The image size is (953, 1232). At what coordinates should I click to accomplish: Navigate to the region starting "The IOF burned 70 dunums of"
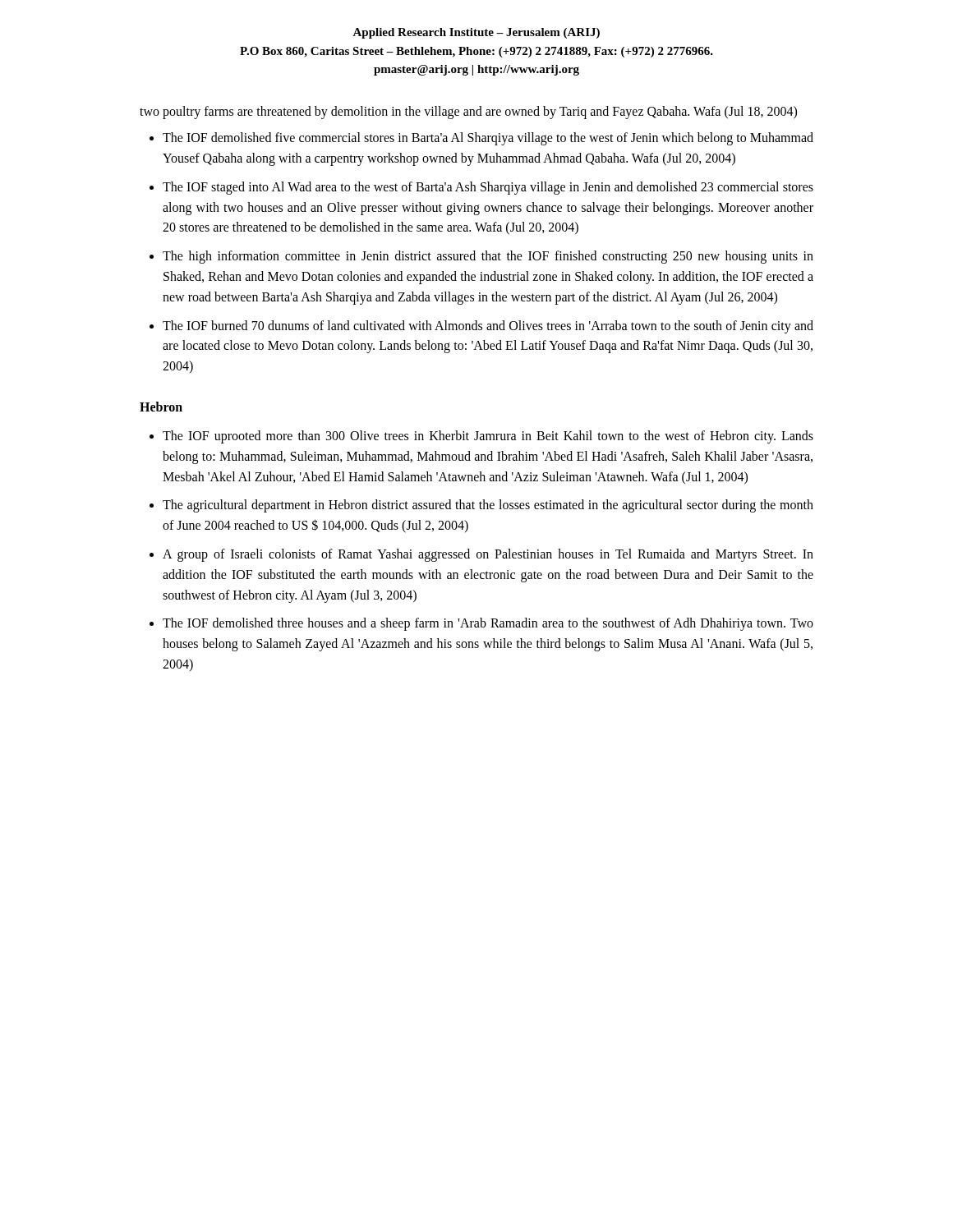point(488,346)
